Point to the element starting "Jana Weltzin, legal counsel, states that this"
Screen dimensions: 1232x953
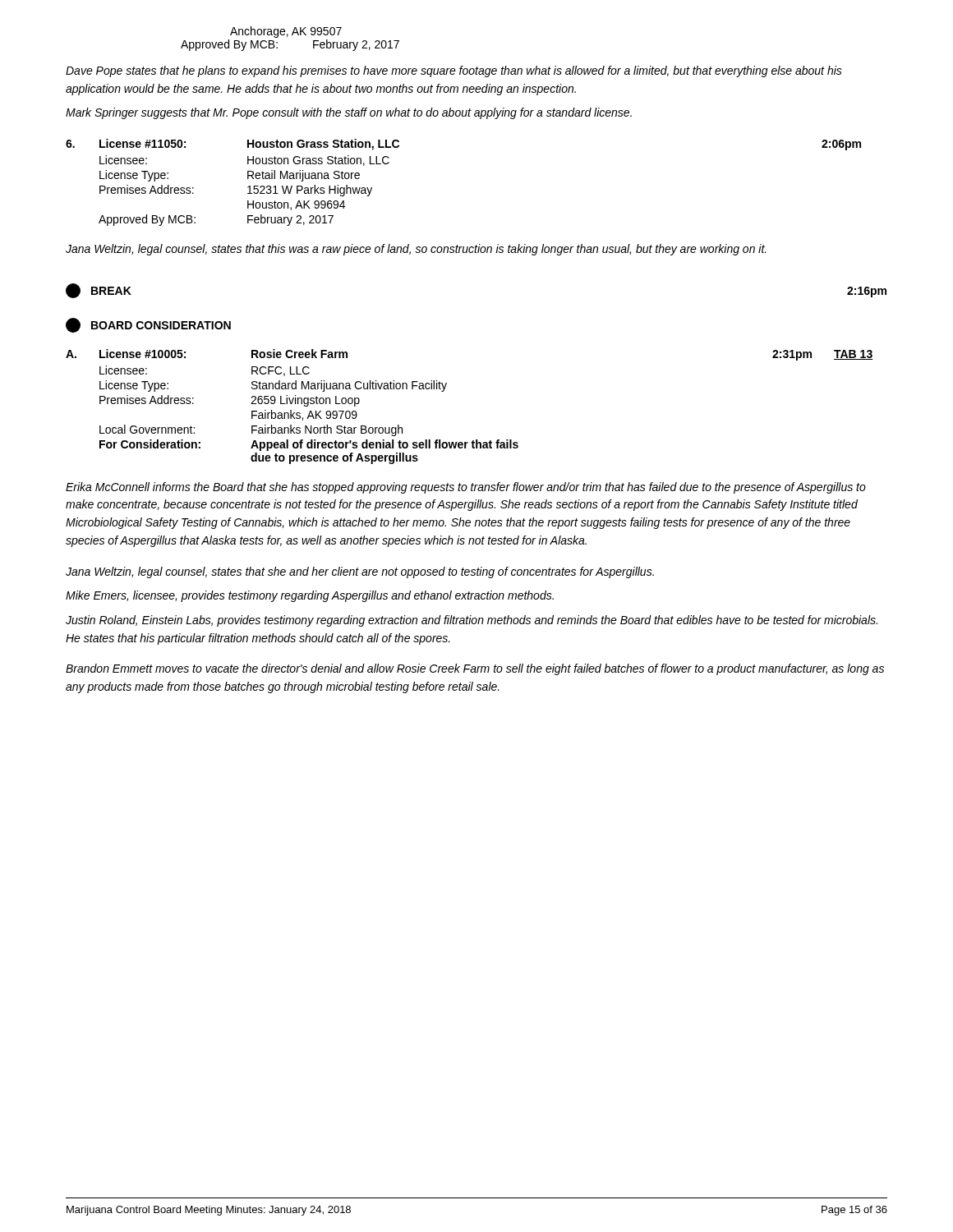[417, 249]
